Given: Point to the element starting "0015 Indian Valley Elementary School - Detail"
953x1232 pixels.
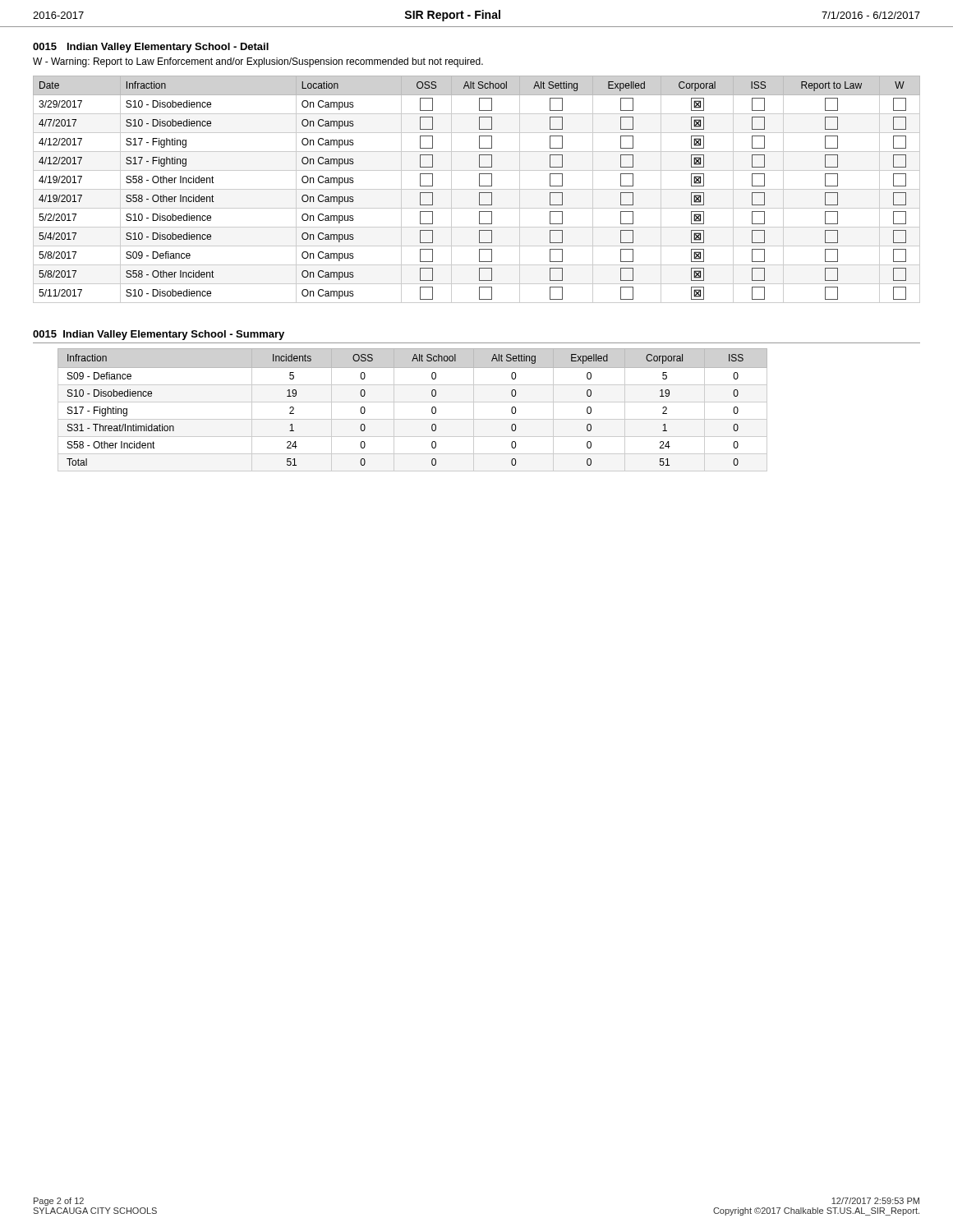Looking at the screenshot, I should click(151, 46).
